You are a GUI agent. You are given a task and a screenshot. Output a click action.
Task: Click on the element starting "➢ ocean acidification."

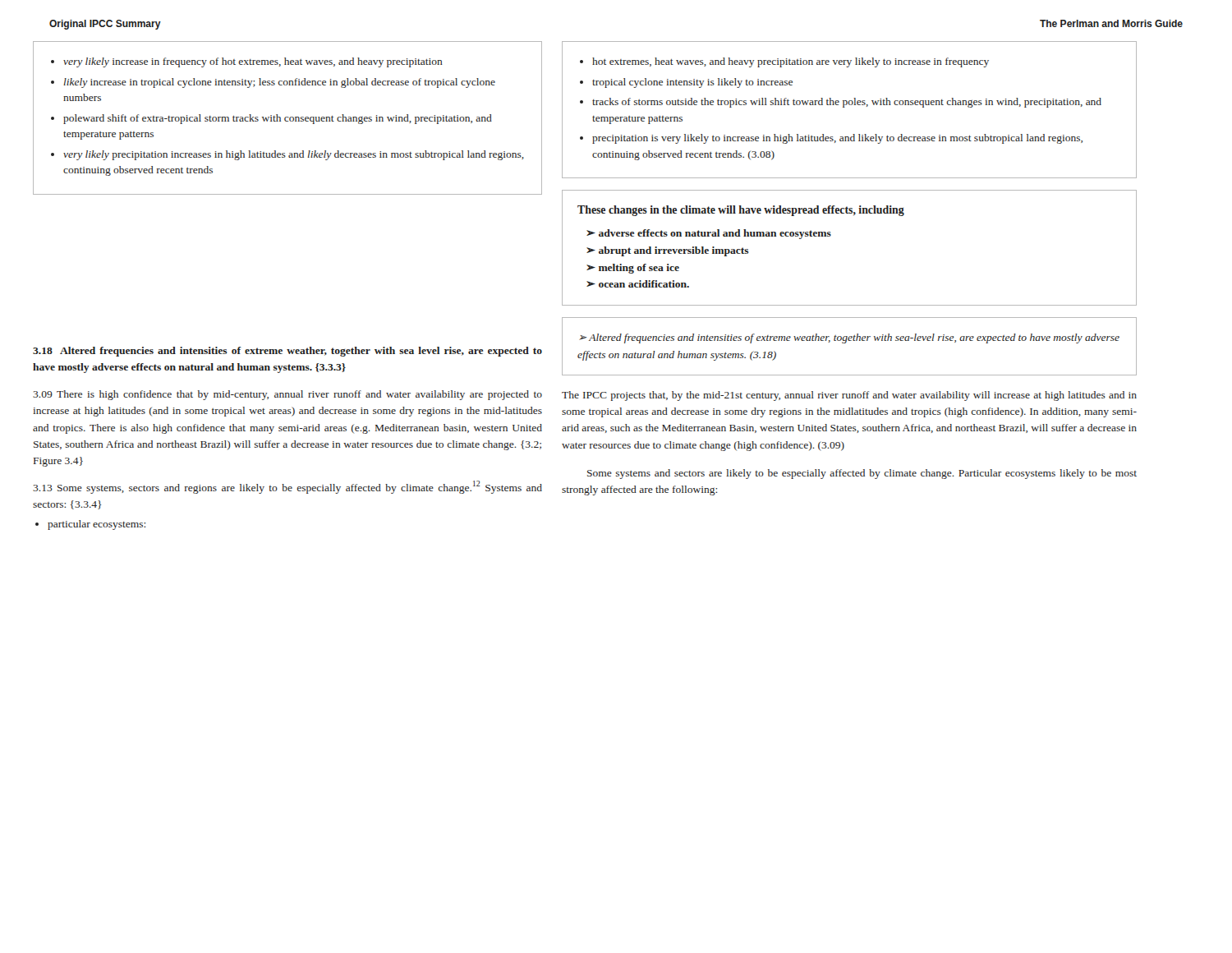(637, 284)
